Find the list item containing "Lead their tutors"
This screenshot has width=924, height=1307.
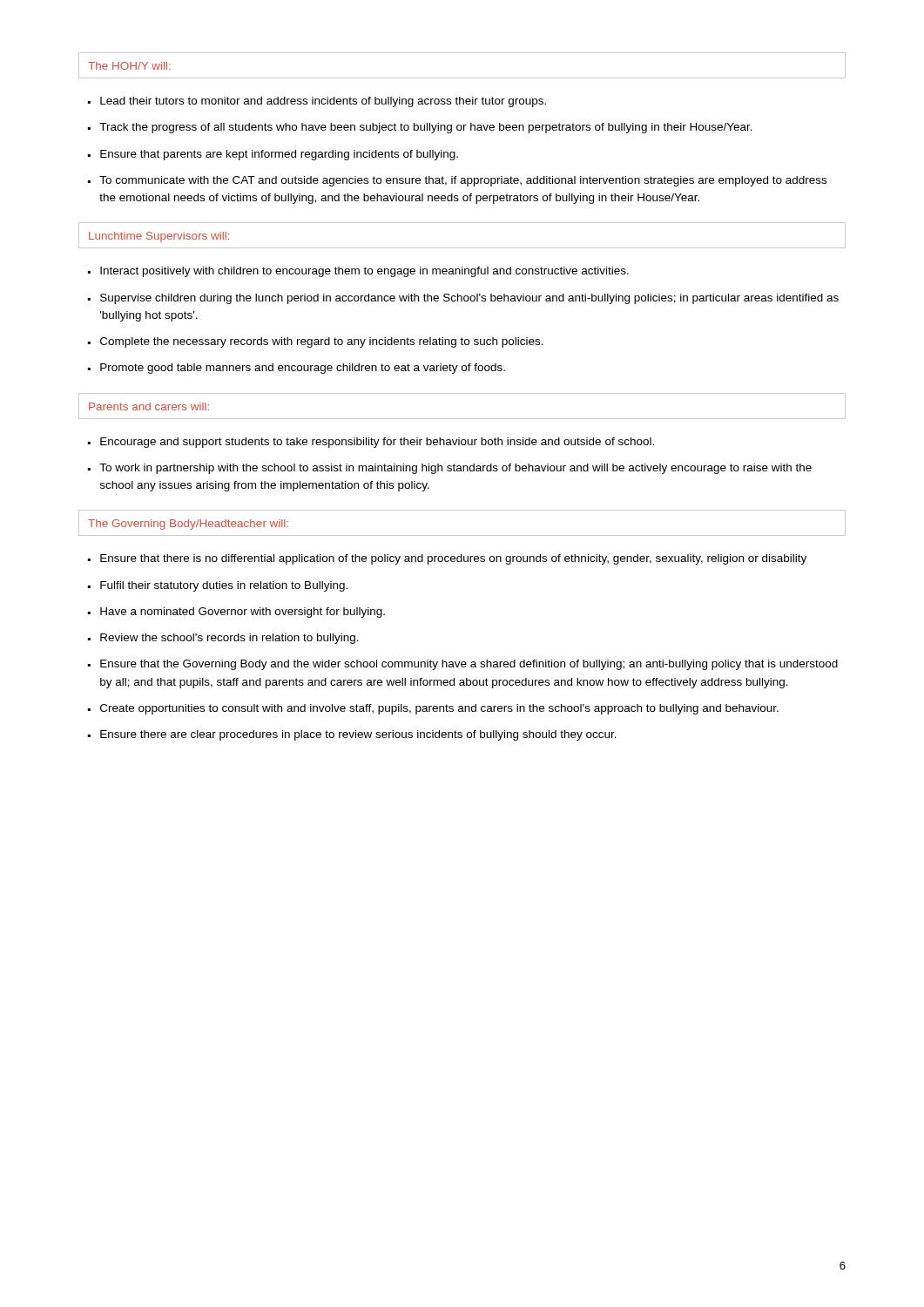[x=323, y=101]
